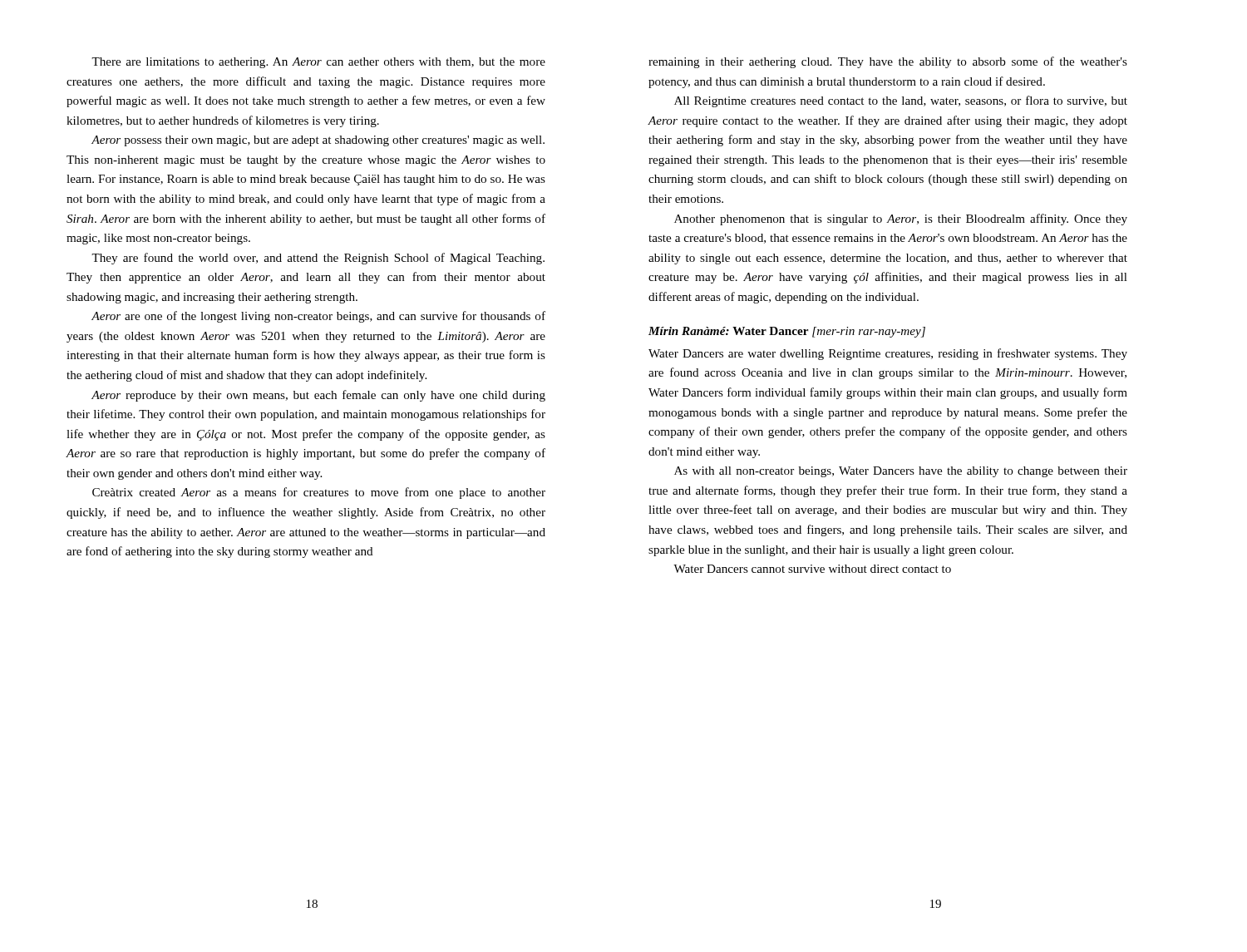Locate the block of text that opens with "Water Dancers are water dwelling Reigntime creatures,"
The width and height of the screenshot is (1247, 952).
pyautogui.click(x=888, y=402)
